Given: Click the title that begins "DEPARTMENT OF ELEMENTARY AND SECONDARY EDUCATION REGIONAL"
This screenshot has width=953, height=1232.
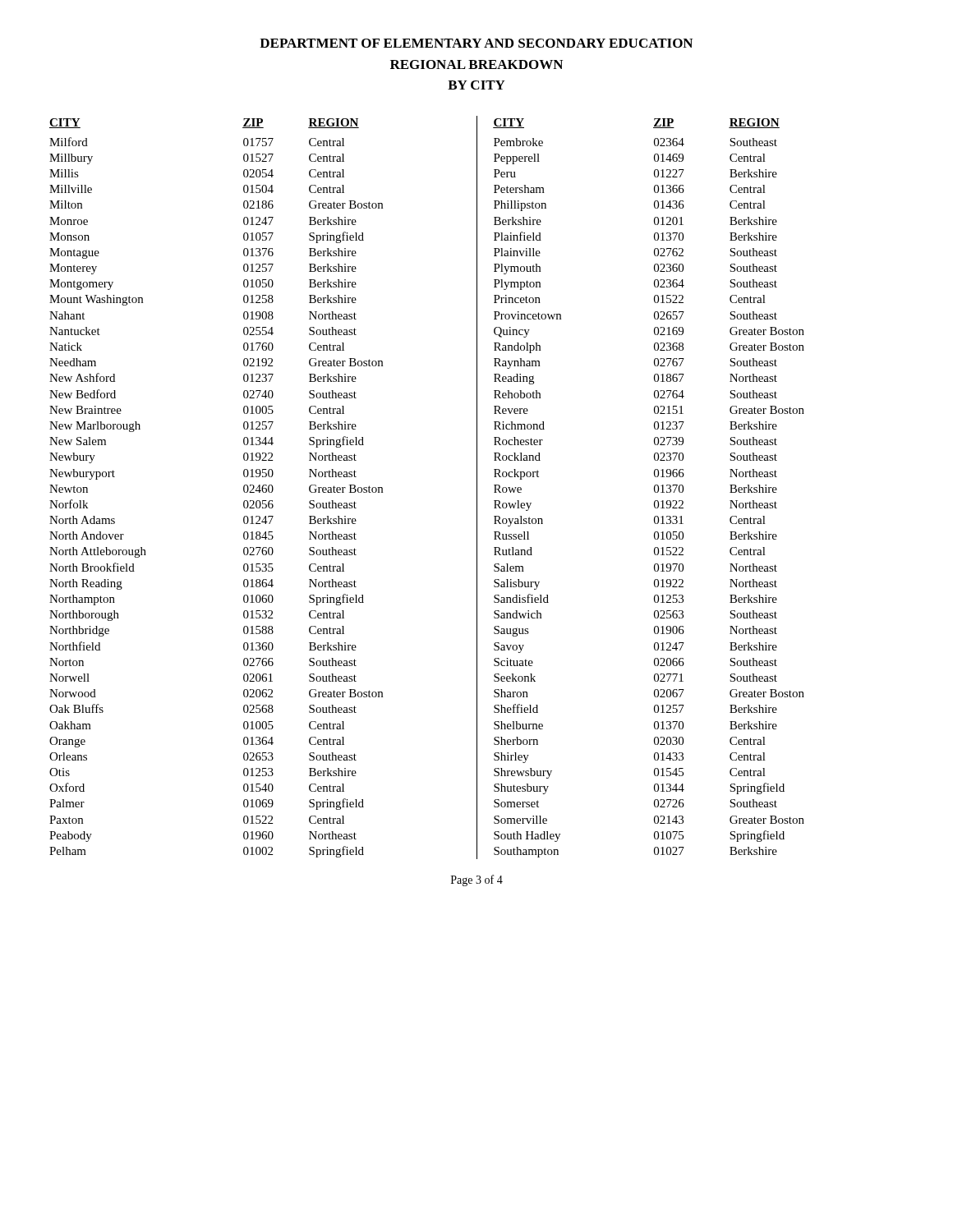Looking at the screenshot, I should pos(476,64).
